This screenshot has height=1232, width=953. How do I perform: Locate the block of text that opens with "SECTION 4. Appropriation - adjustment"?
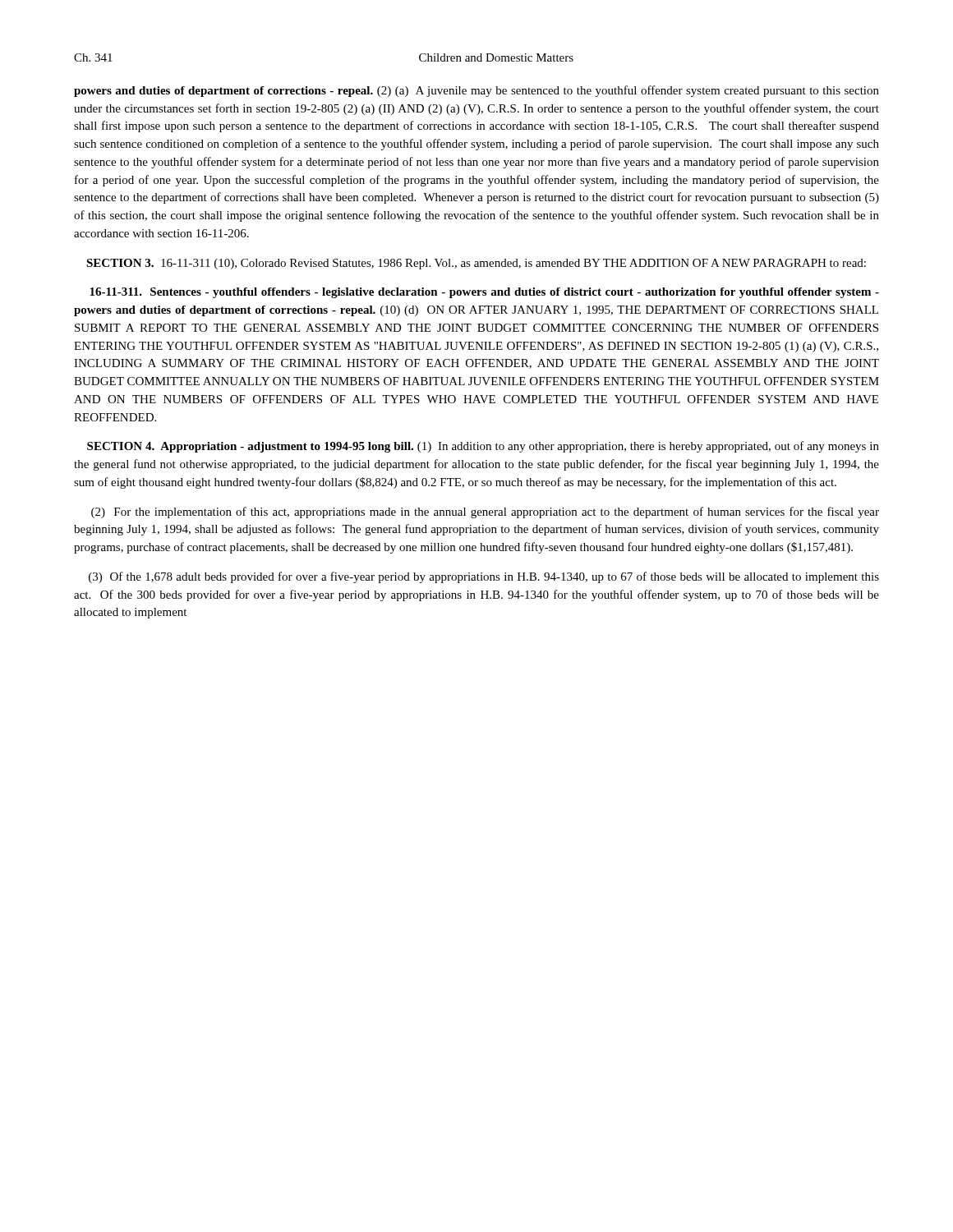tap(476, 464)
